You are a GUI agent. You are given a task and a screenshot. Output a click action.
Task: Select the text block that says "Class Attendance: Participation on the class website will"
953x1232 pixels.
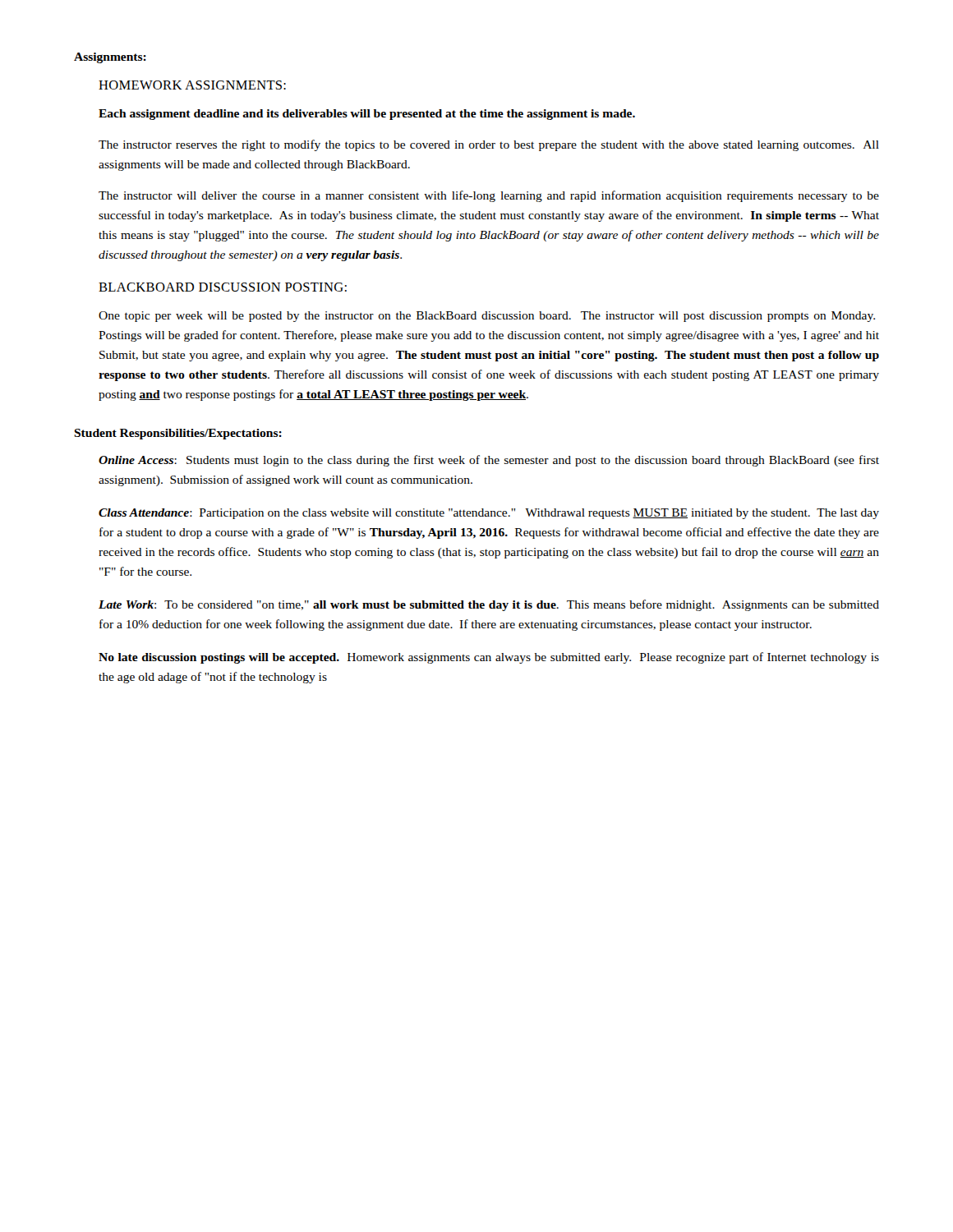tap(489, 542)
